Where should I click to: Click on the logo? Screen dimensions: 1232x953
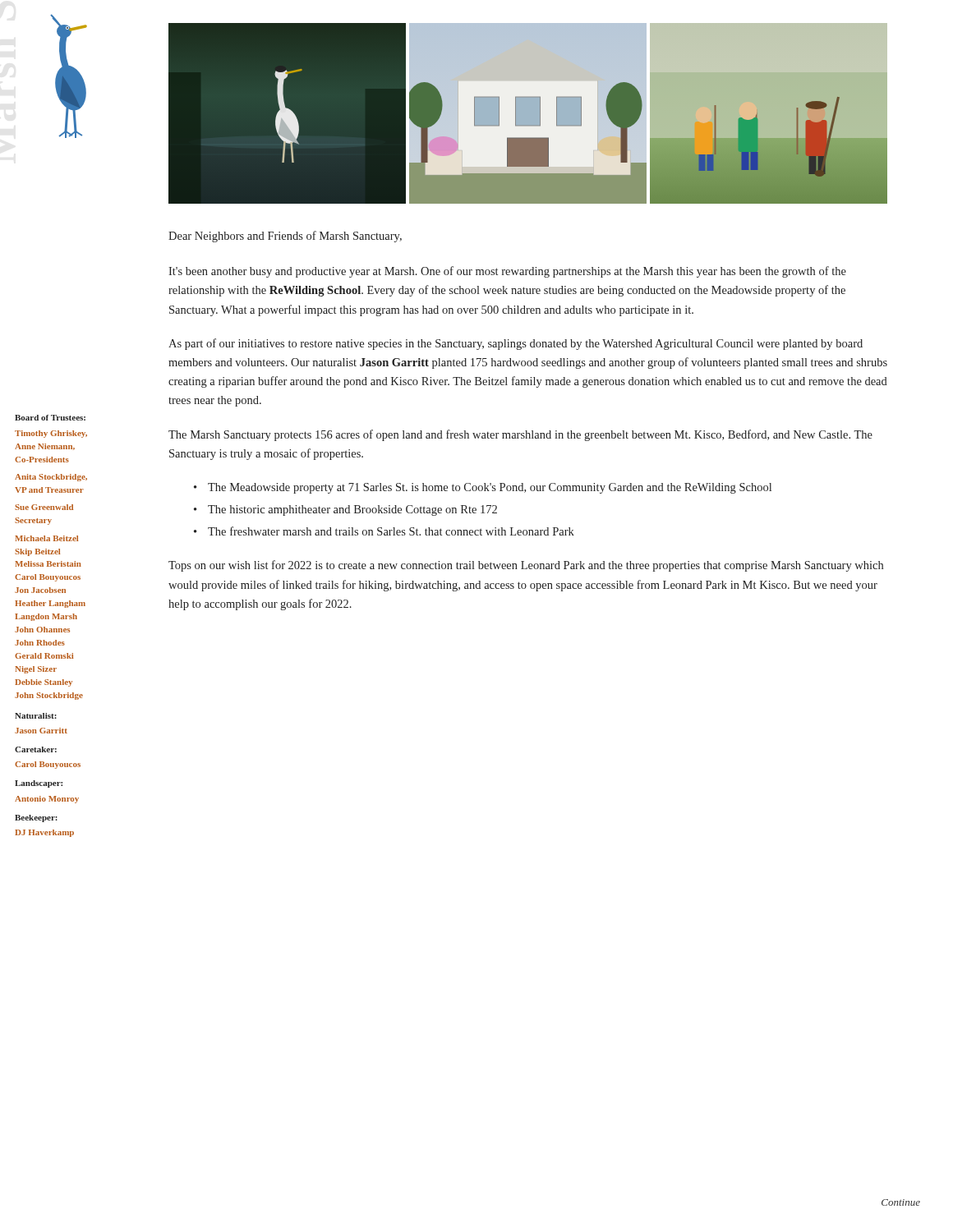[x=83, y=77]
